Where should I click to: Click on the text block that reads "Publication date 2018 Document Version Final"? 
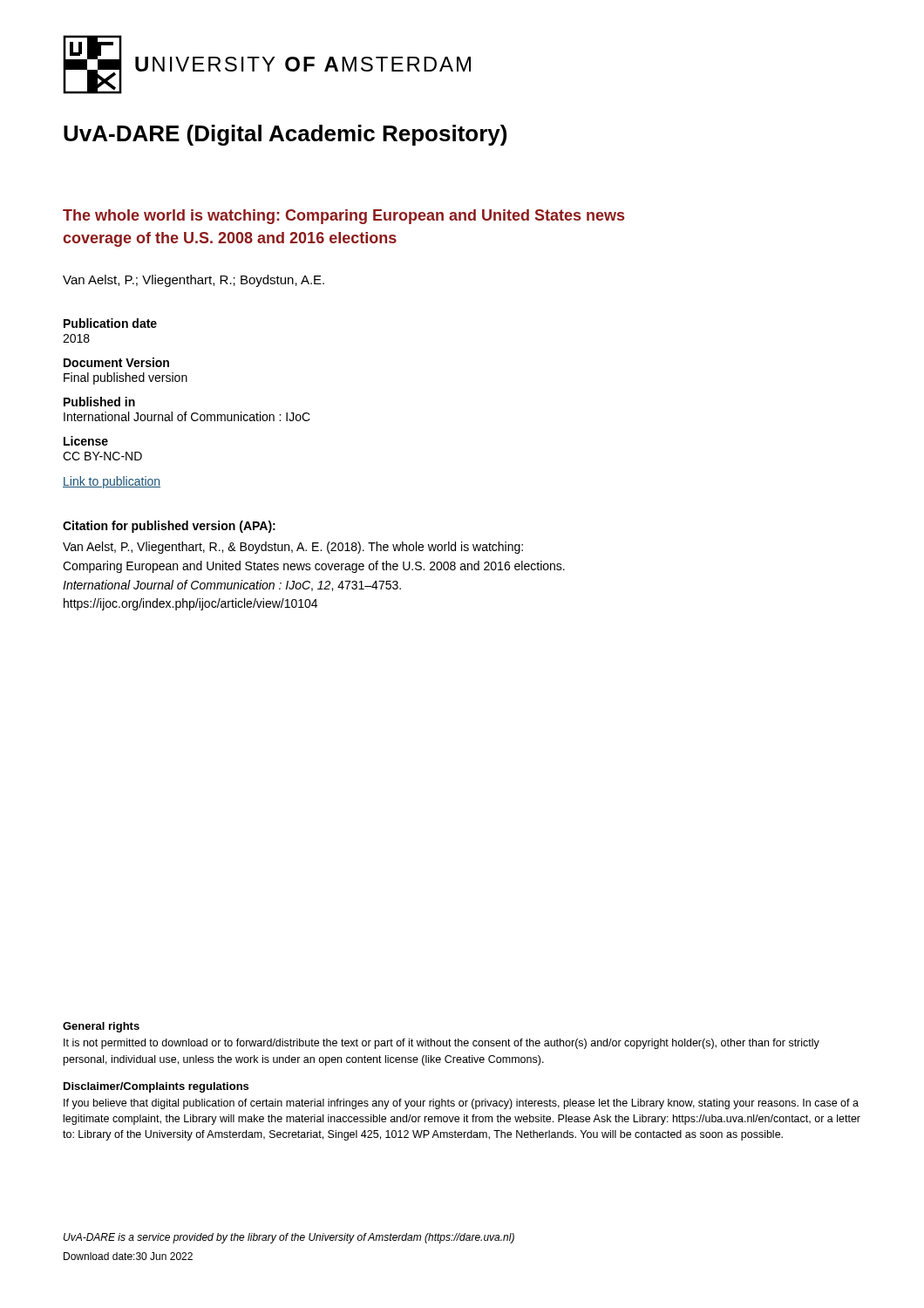click(110, 323)
